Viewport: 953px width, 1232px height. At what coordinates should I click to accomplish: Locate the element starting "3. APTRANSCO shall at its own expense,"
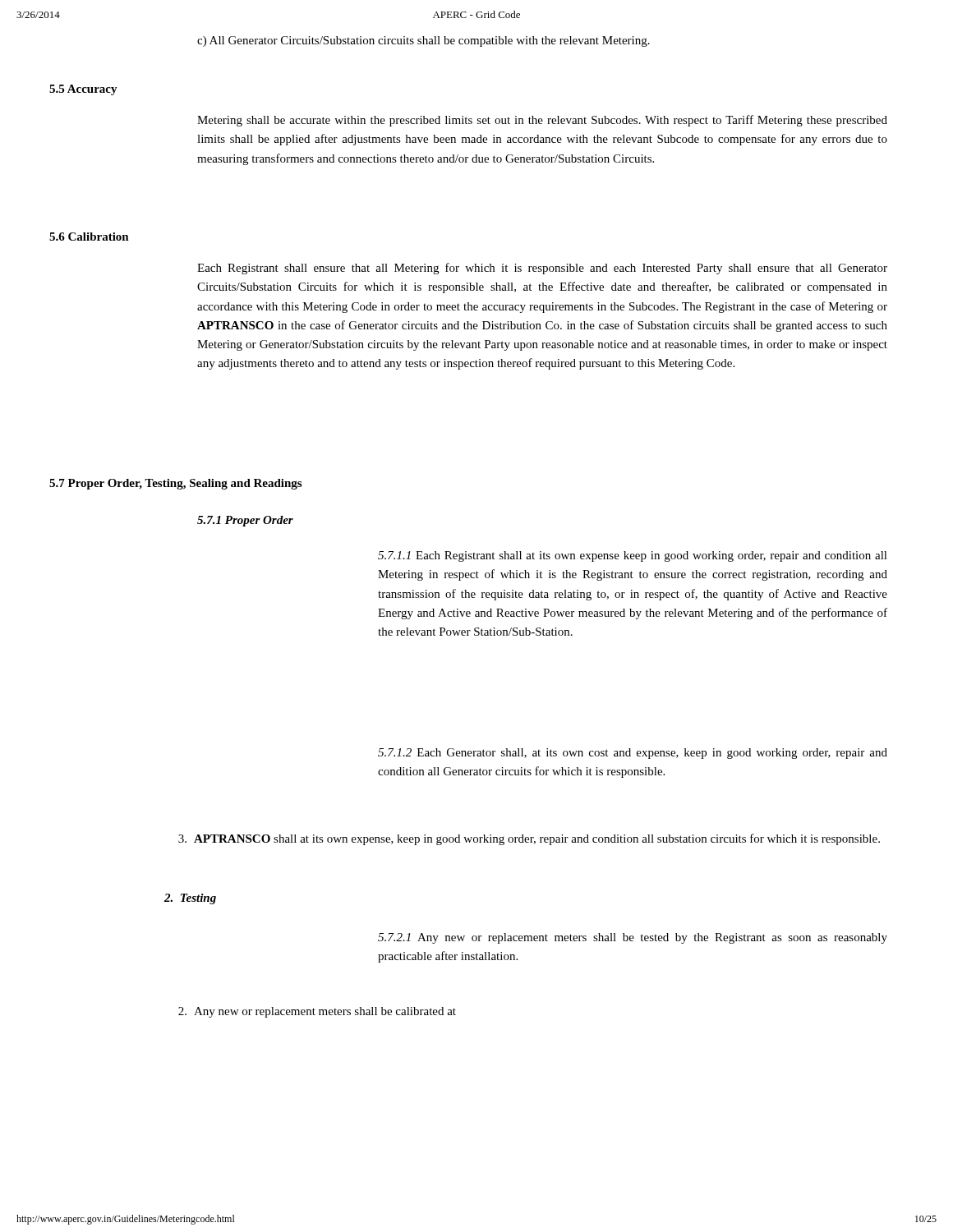coord(526,839)
